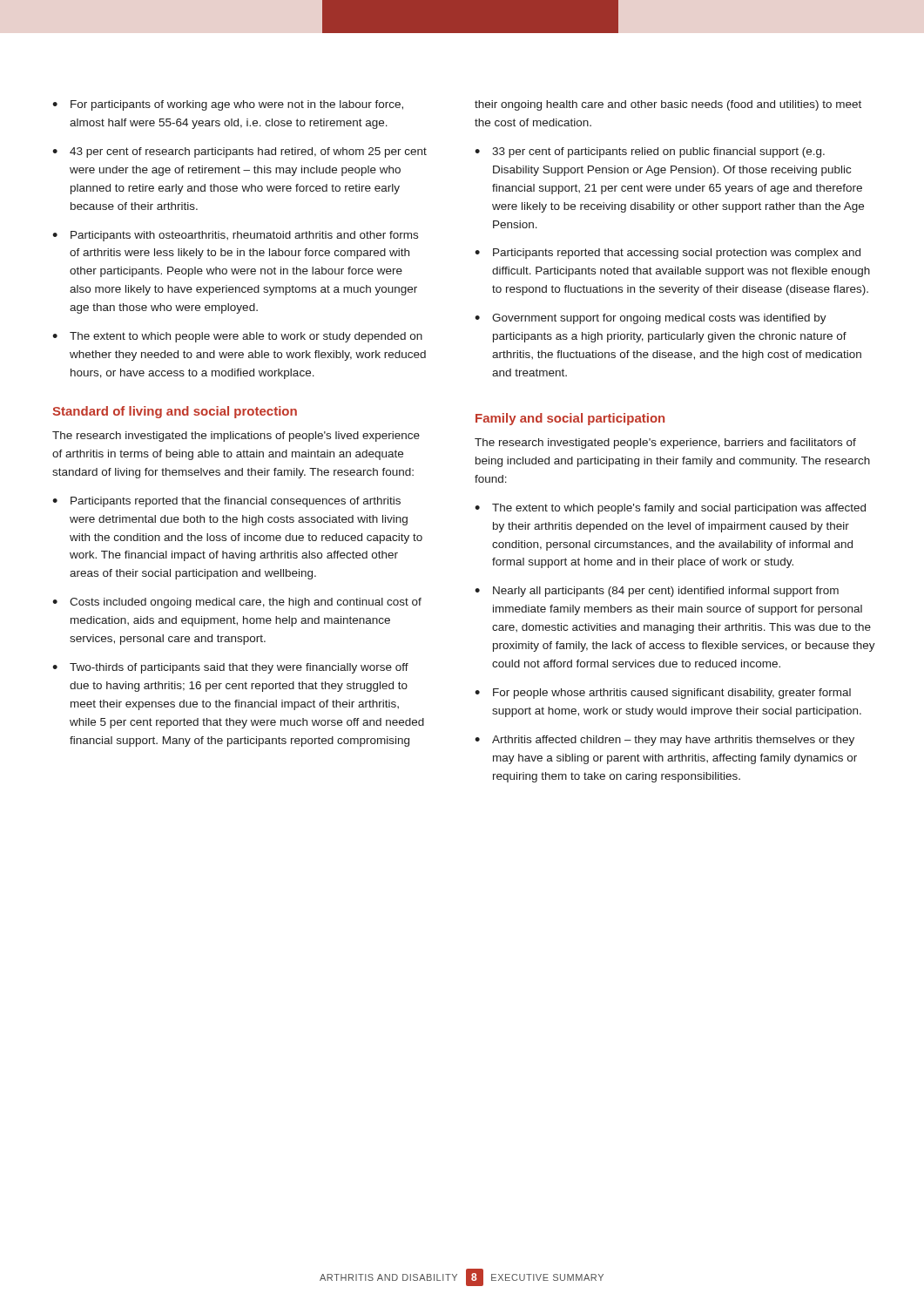The height and width of the screenshot is (1307, 924).
Task: Locate the text block starting "• The extent to which people were"
Action: pos(240,355)
